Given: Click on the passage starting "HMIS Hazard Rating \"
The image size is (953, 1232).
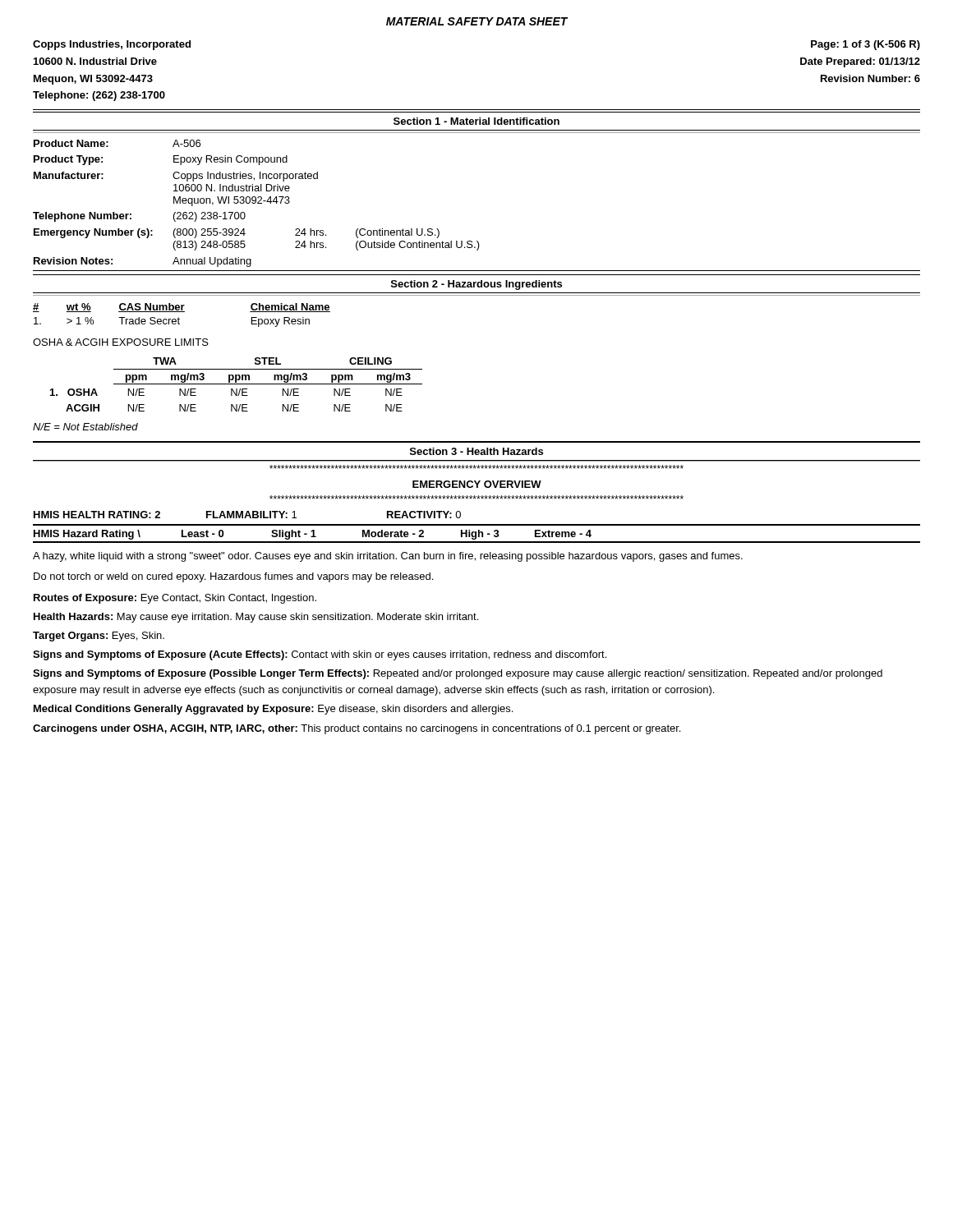Looking at the screenshot, I should [x=312, y=534].
